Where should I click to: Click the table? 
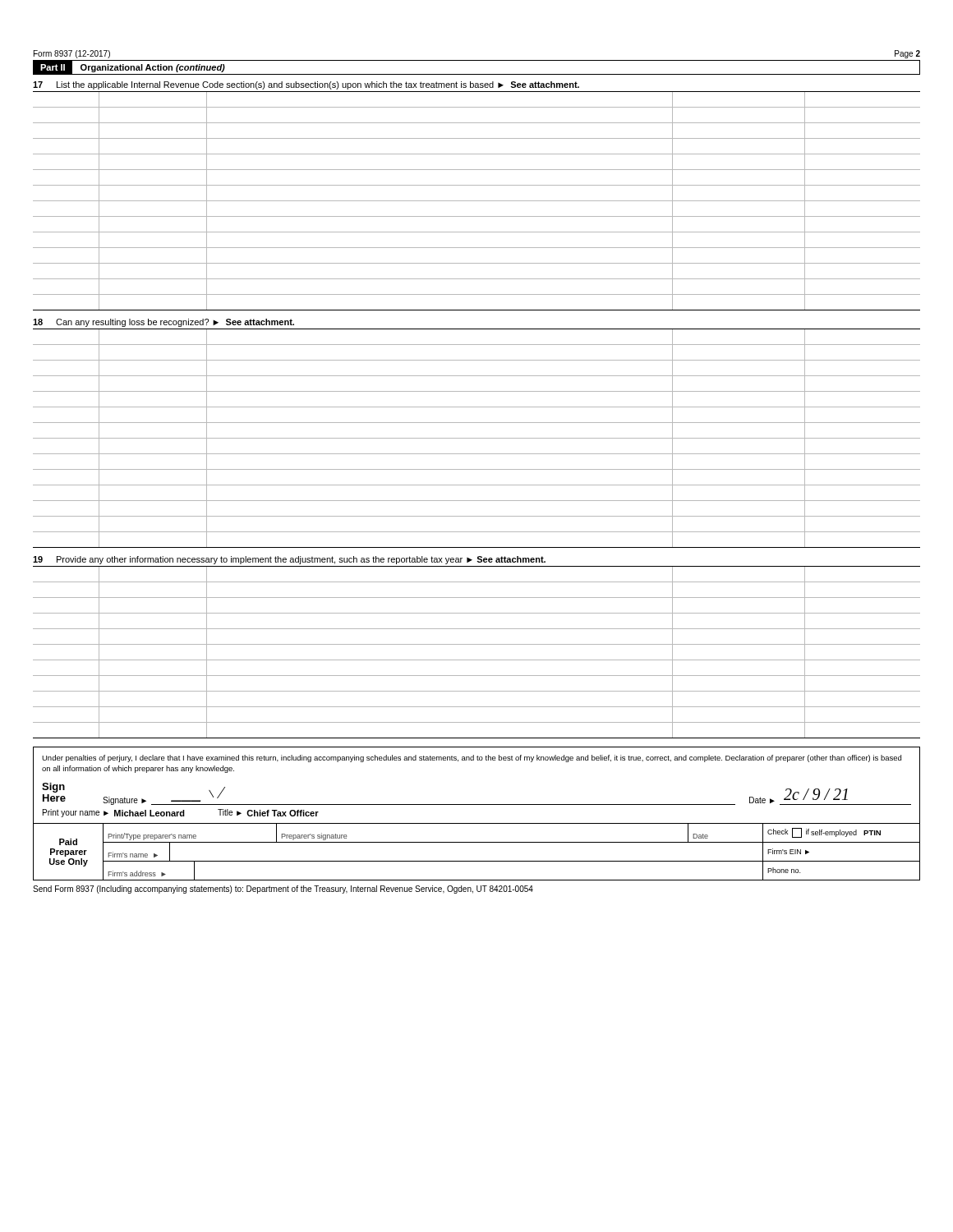point(476,852)
